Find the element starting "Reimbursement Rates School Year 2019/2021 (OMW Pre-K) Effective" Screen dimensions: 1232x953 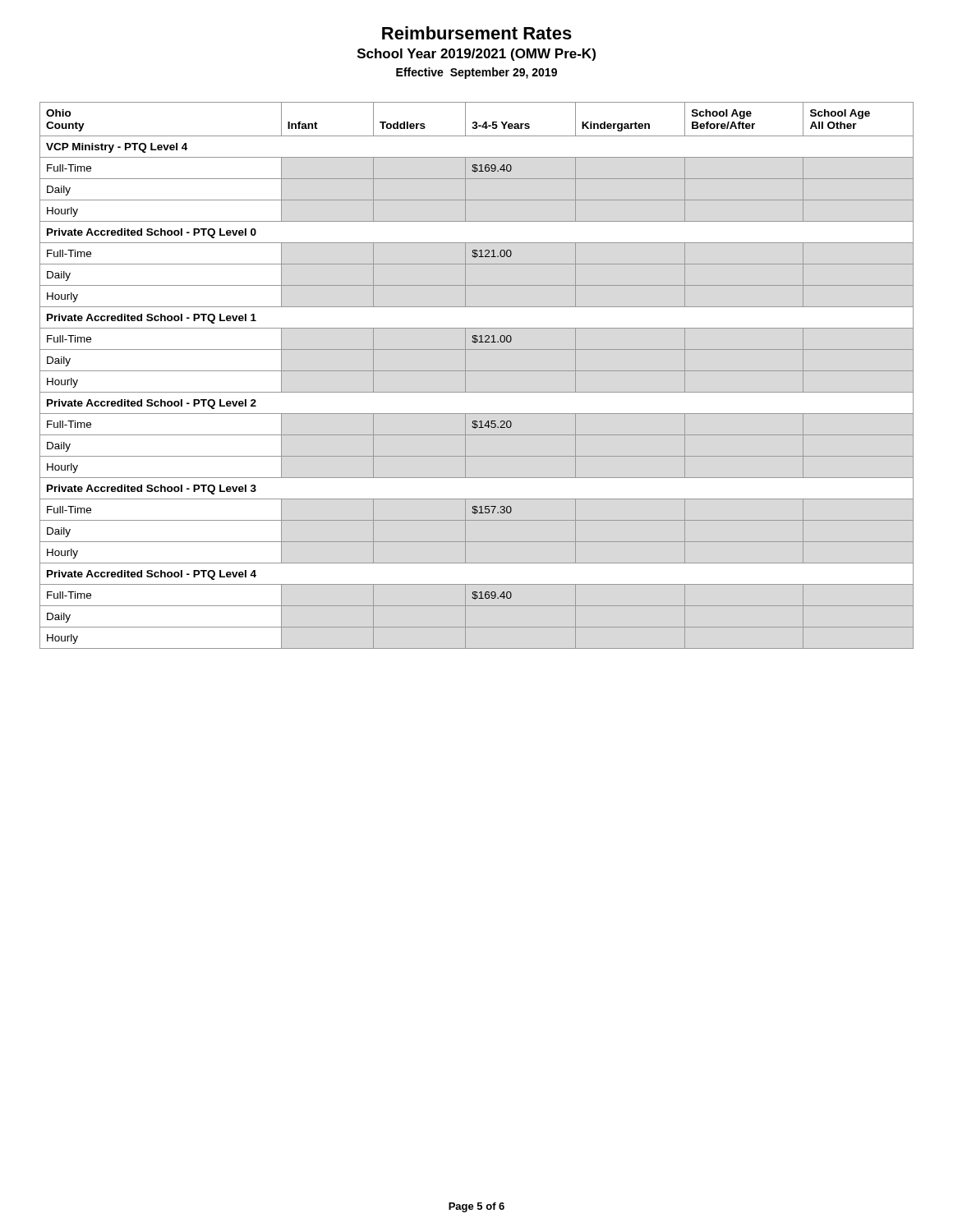(x=476, y=51)
